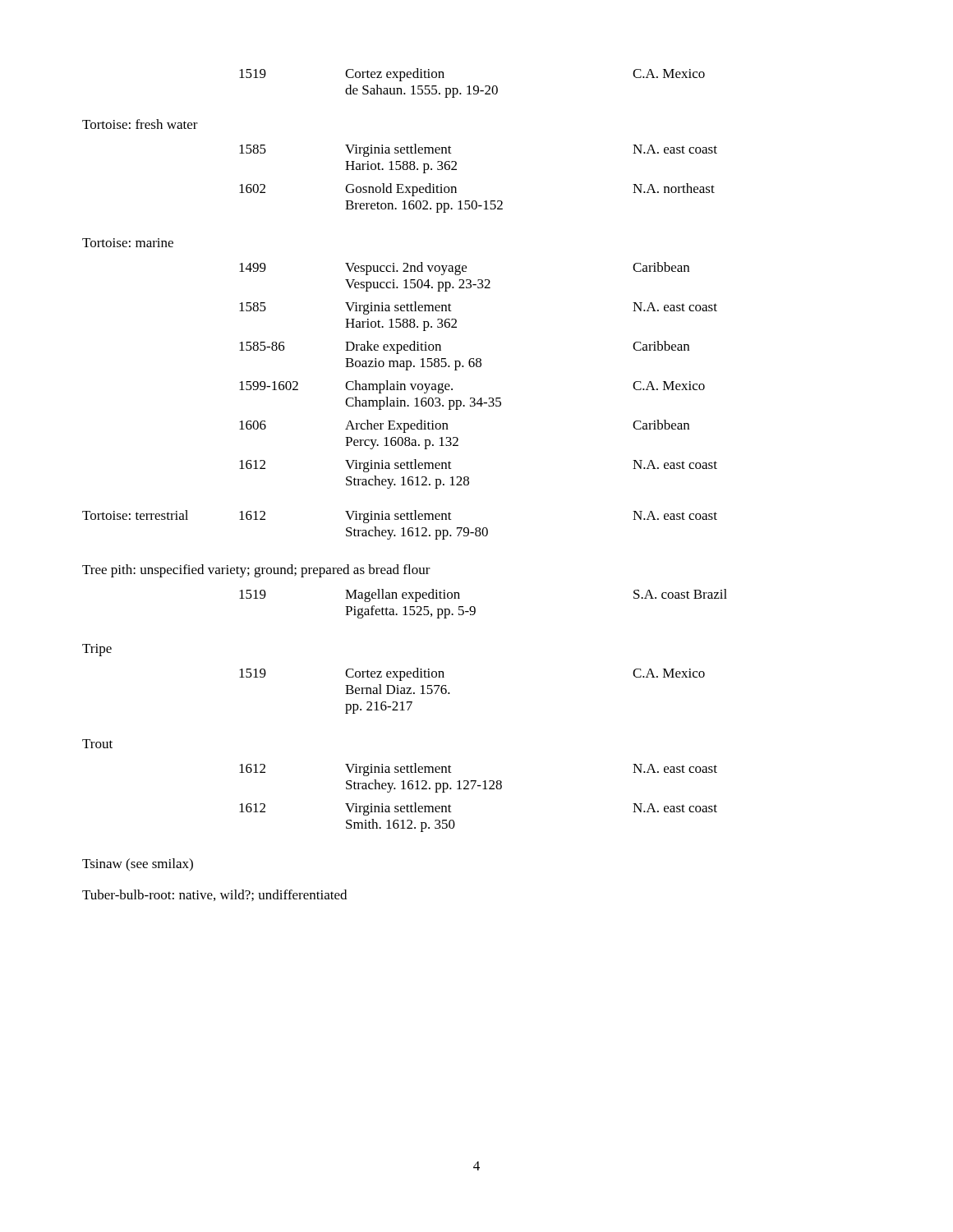Click on the text block starting "1519 Cortez expeditionBernal Diaz. 1576.pp."
The image size is (953, 1232).
click(x=440, y=690)
